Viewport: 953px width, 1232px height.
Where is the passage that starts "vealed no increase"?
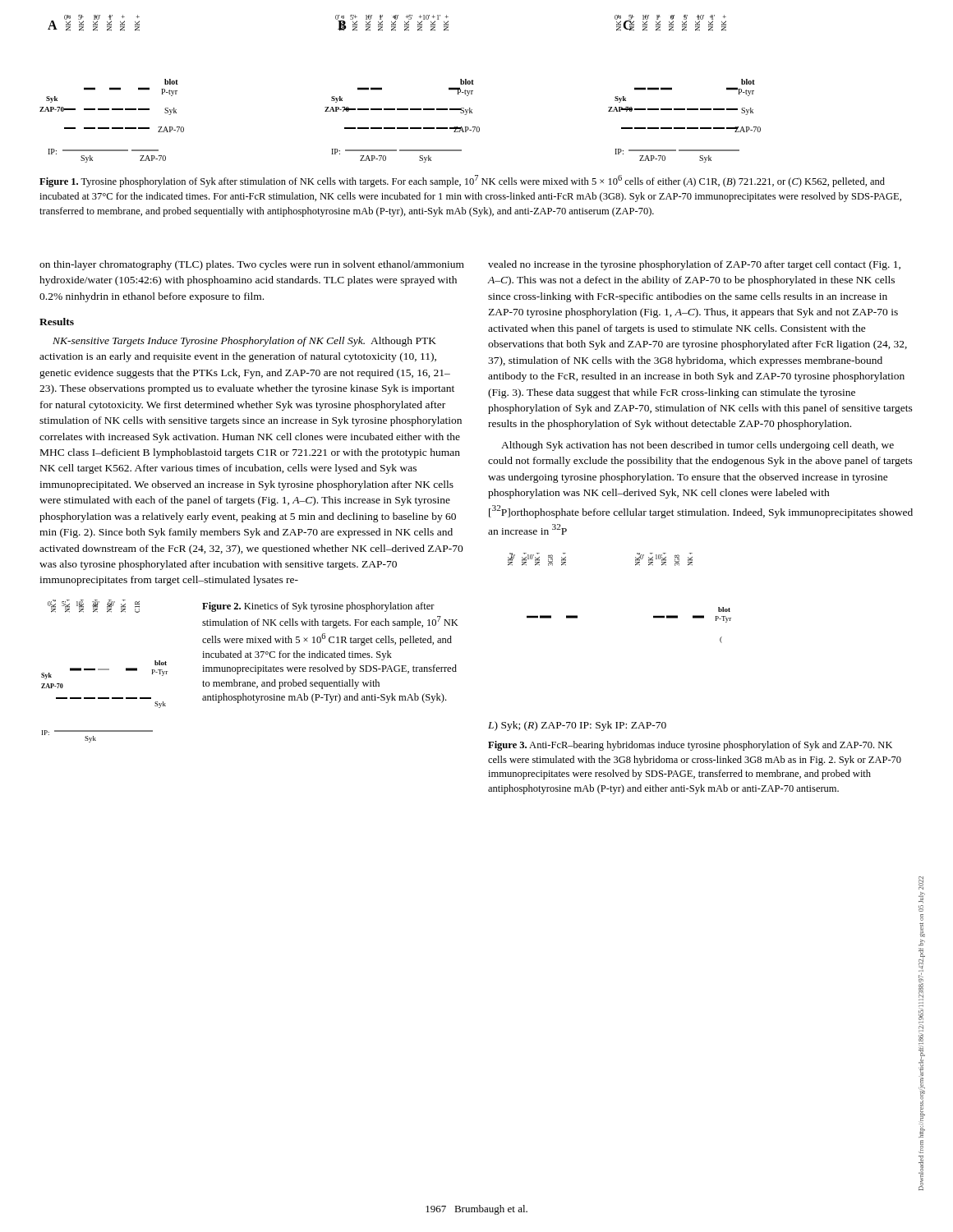[701, 397]
